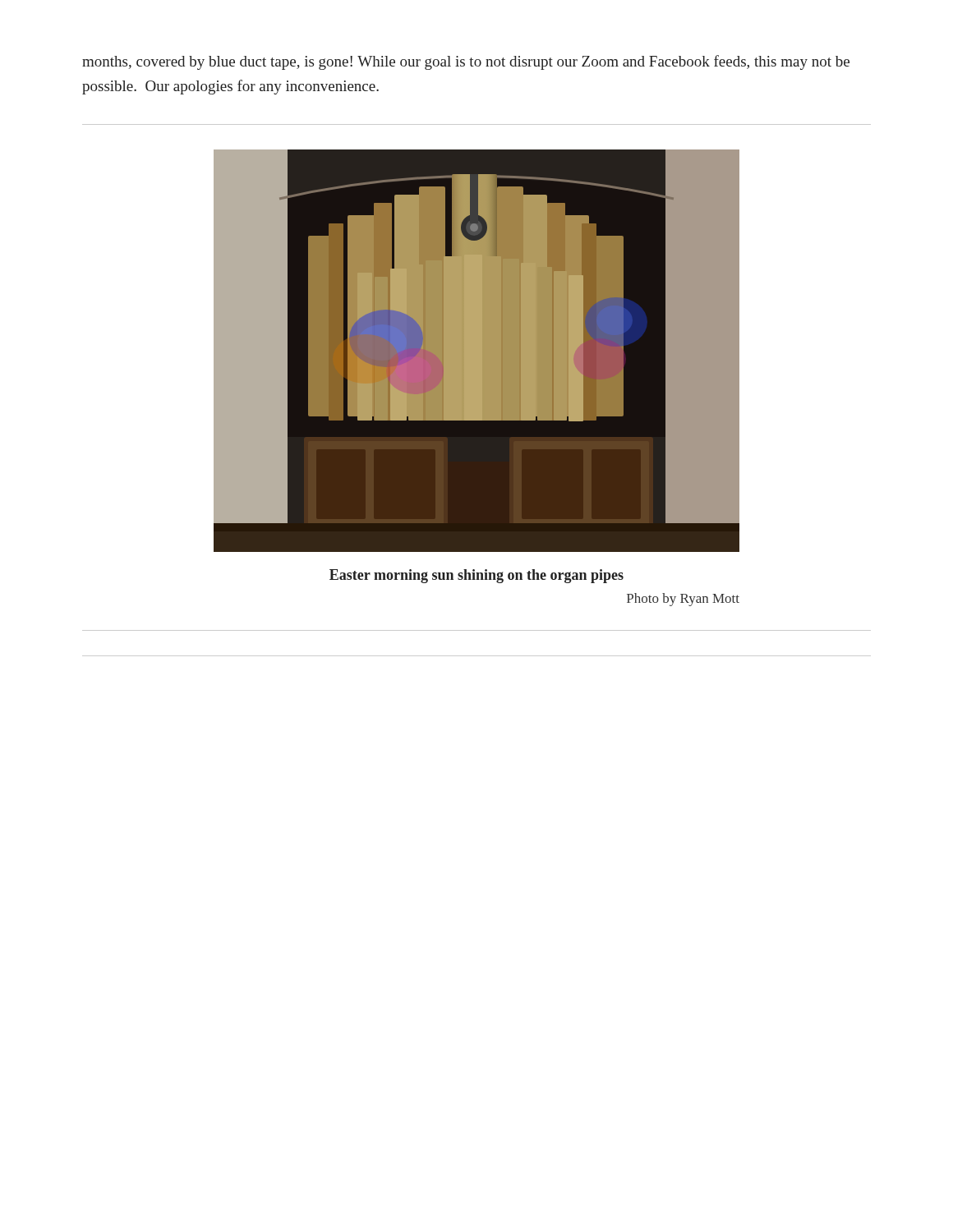This screenshot has width=953, height=1232.
Task: Find the text starting "Easter morning sun shining on the organ pipes"
Action: [x=476, y=575]
